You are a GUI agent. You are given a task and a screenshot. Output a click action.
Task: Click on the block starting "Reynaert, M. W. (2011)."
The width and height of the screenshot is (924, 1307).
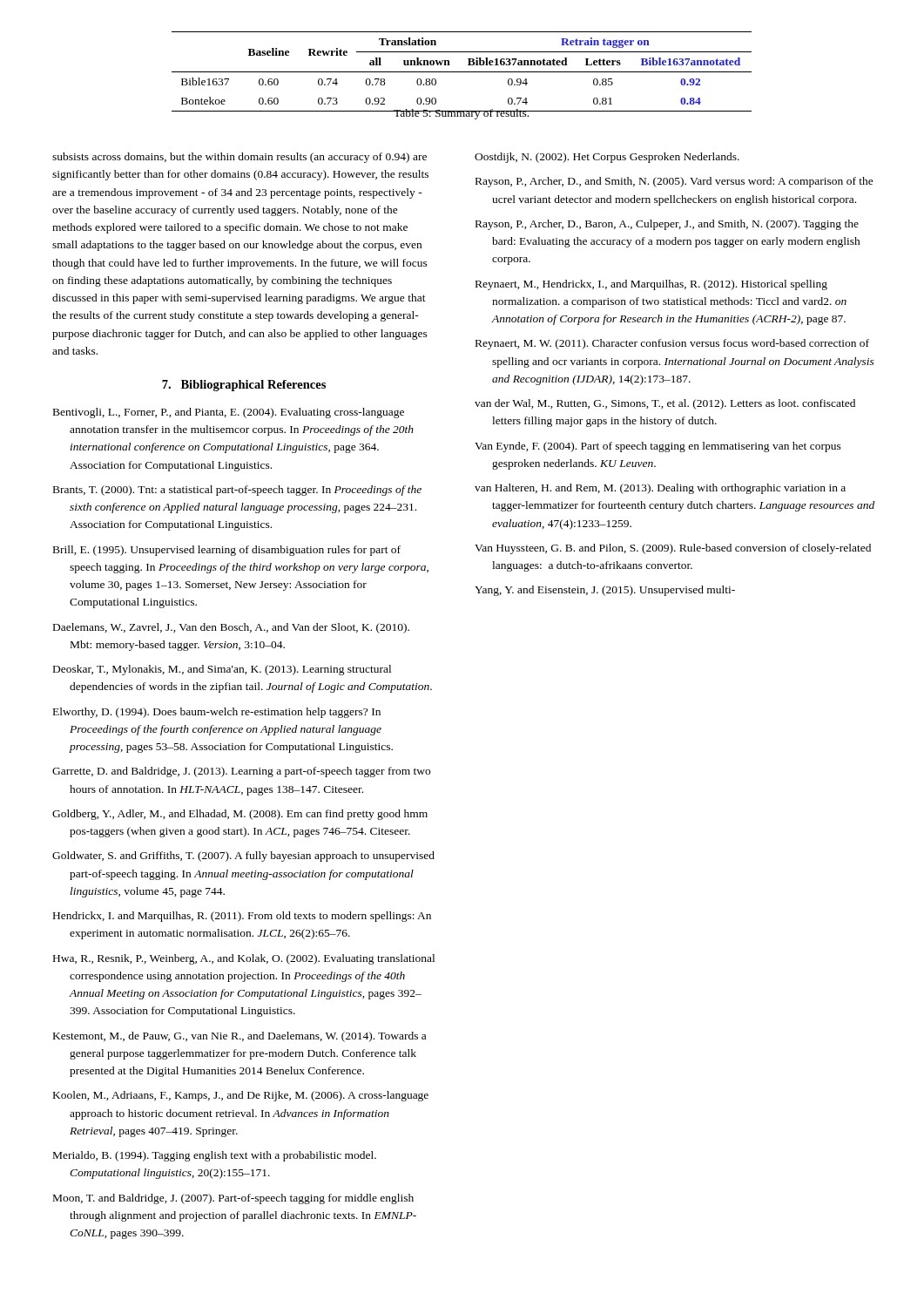click(674, 361)
